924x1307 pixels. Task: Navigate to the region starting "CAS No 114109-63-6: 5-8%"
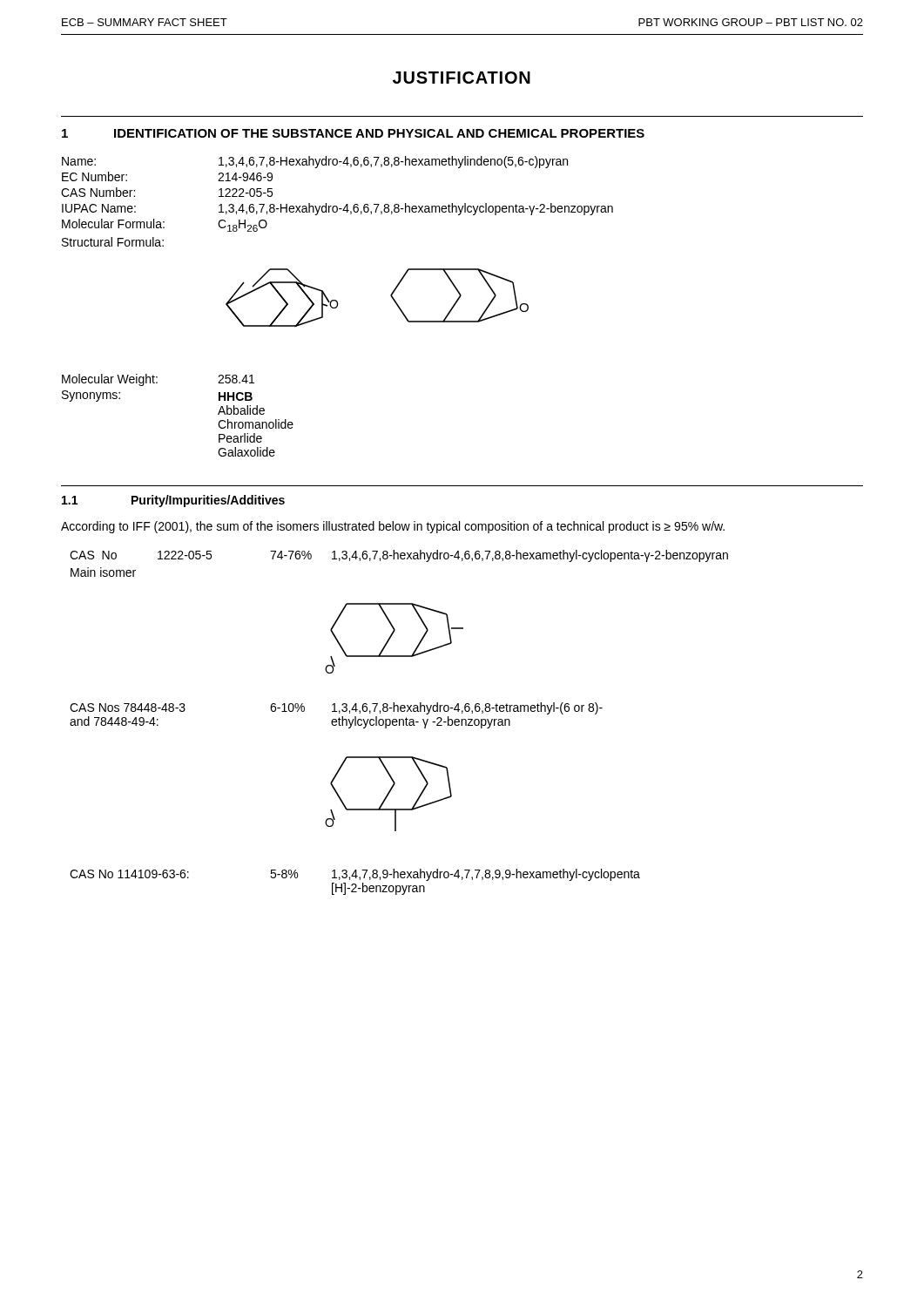355,881
